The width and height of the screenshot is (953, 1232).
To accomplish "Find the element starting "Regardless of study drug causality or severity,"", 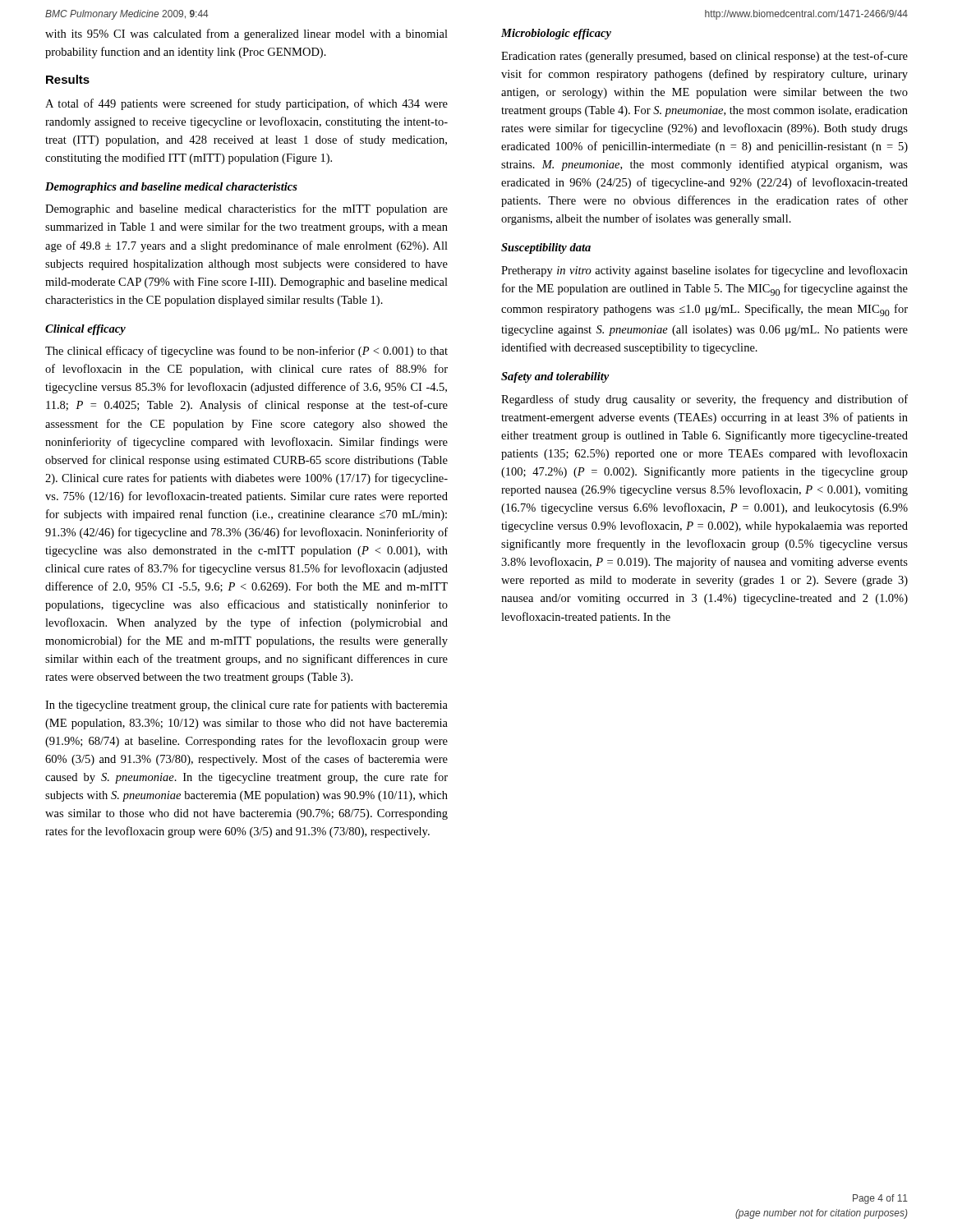I will [705, 508].
